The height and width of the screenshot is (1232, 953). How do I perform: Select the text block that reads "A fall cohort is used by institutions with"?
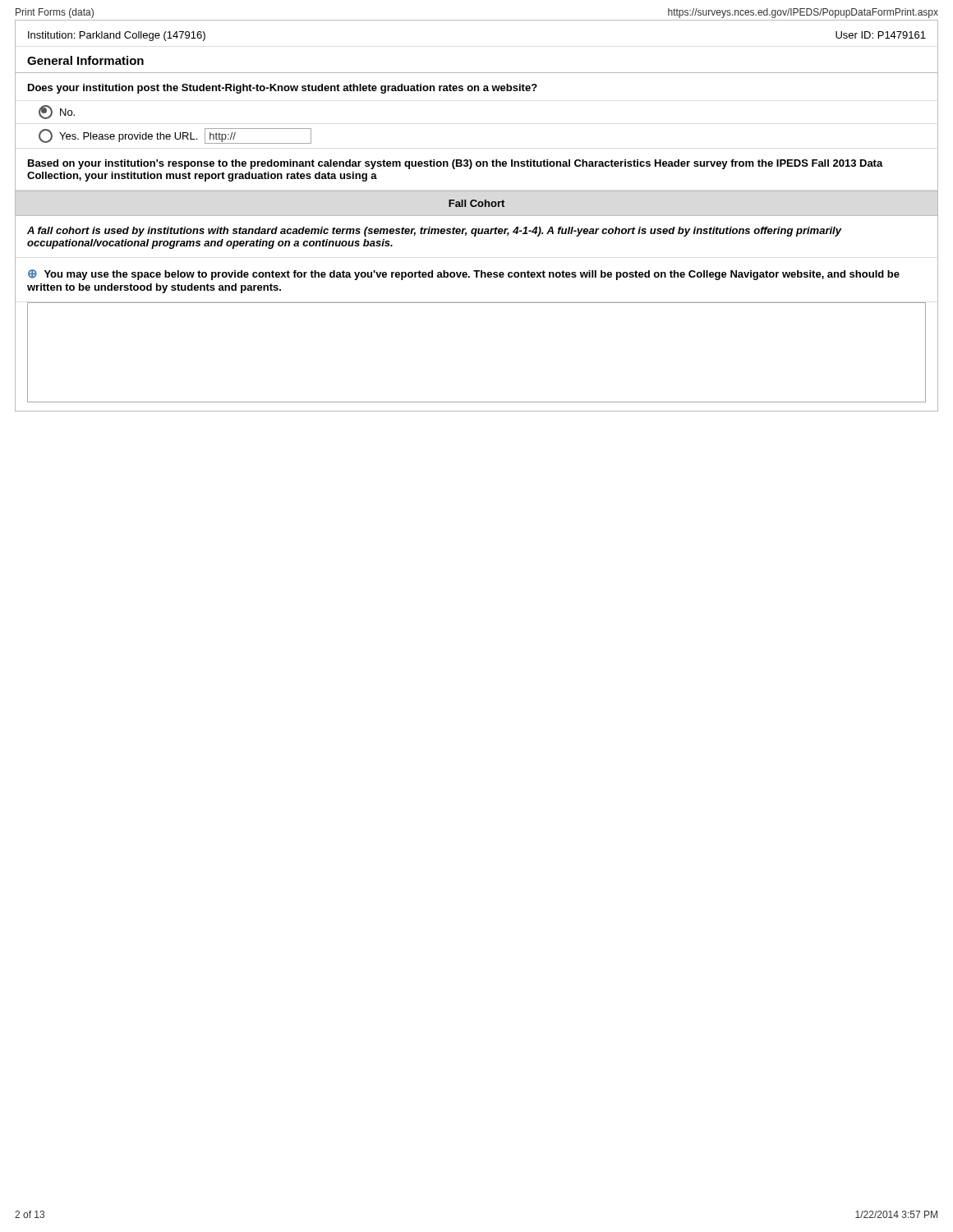pos(434,237)
